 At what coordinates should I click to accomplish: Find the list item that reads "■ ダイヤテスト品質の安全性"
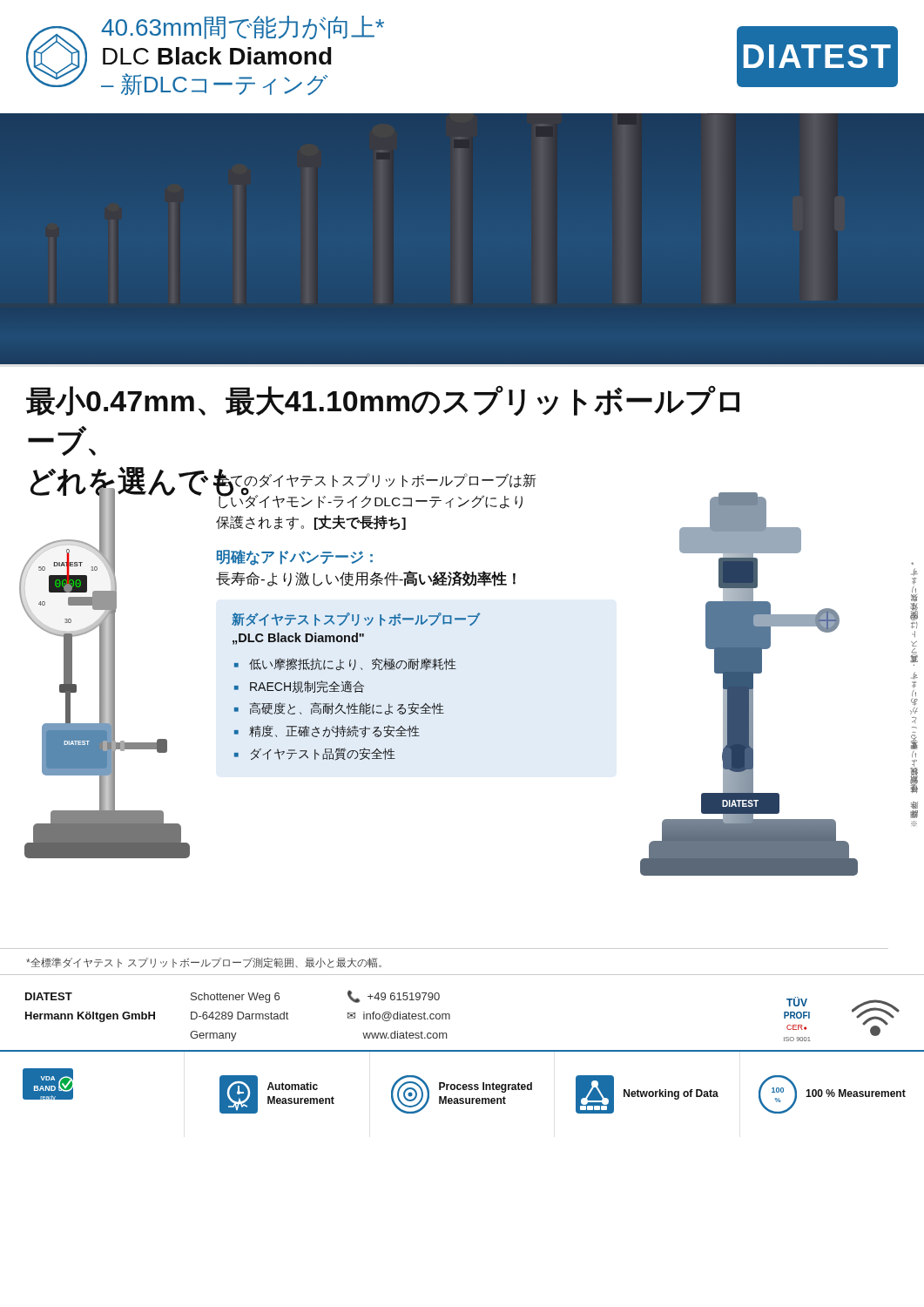click(314, 754)
